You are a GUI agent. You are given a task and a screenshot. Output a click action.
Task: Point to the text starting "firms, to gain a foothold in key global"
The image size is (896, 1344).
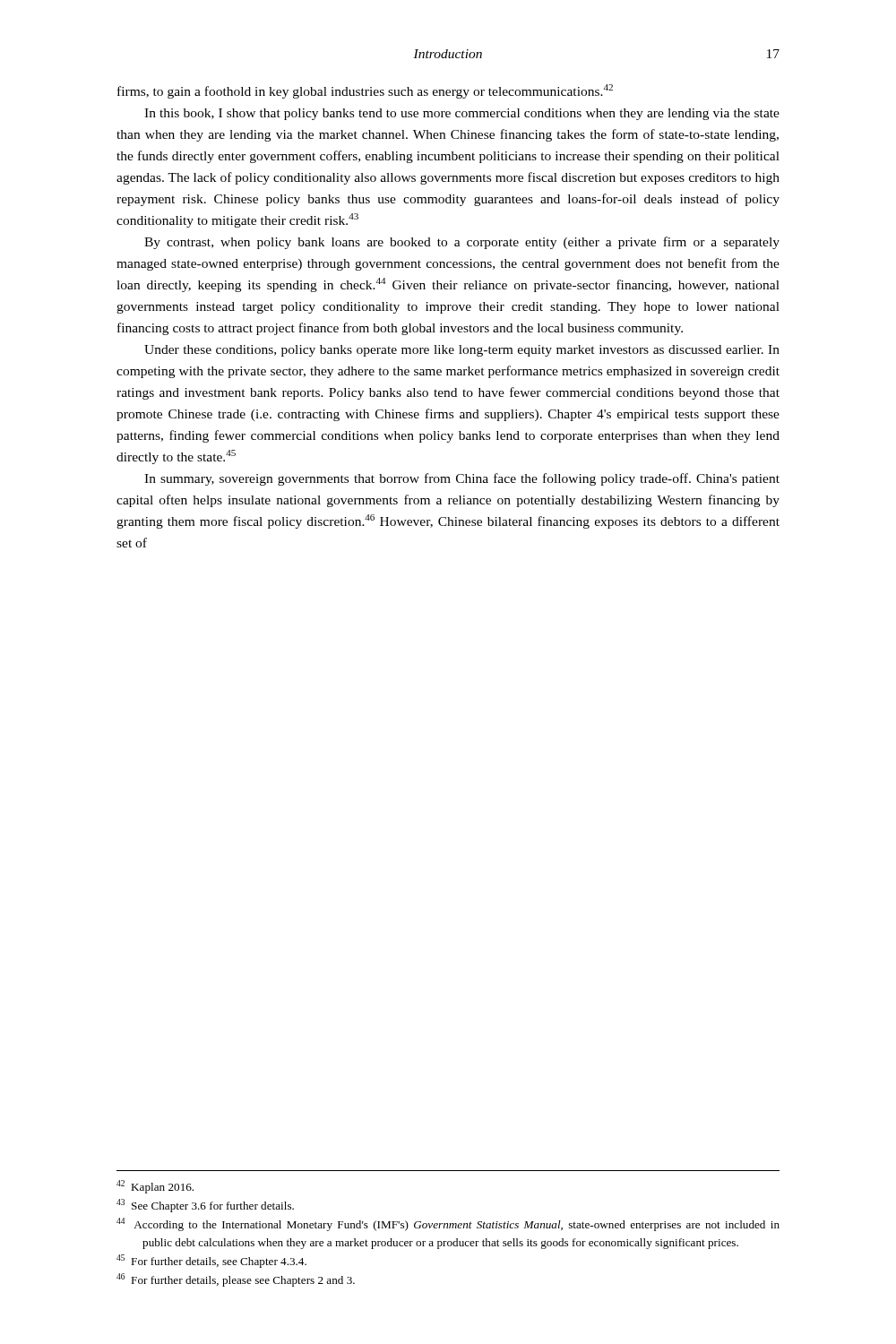pyautogui.click(x=448, y=91)
